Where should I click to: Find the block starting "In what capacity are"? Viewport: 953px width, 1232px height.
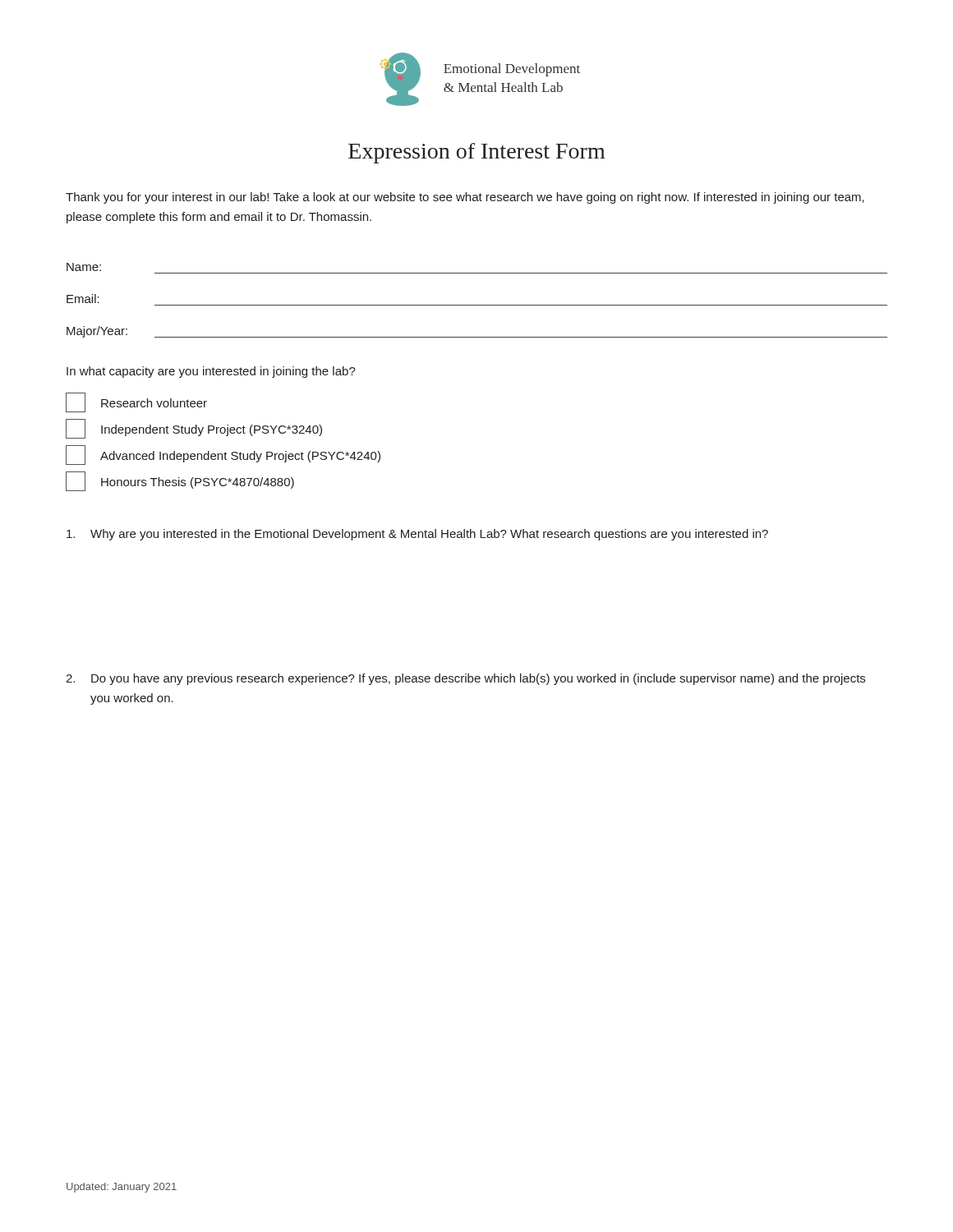211,371
